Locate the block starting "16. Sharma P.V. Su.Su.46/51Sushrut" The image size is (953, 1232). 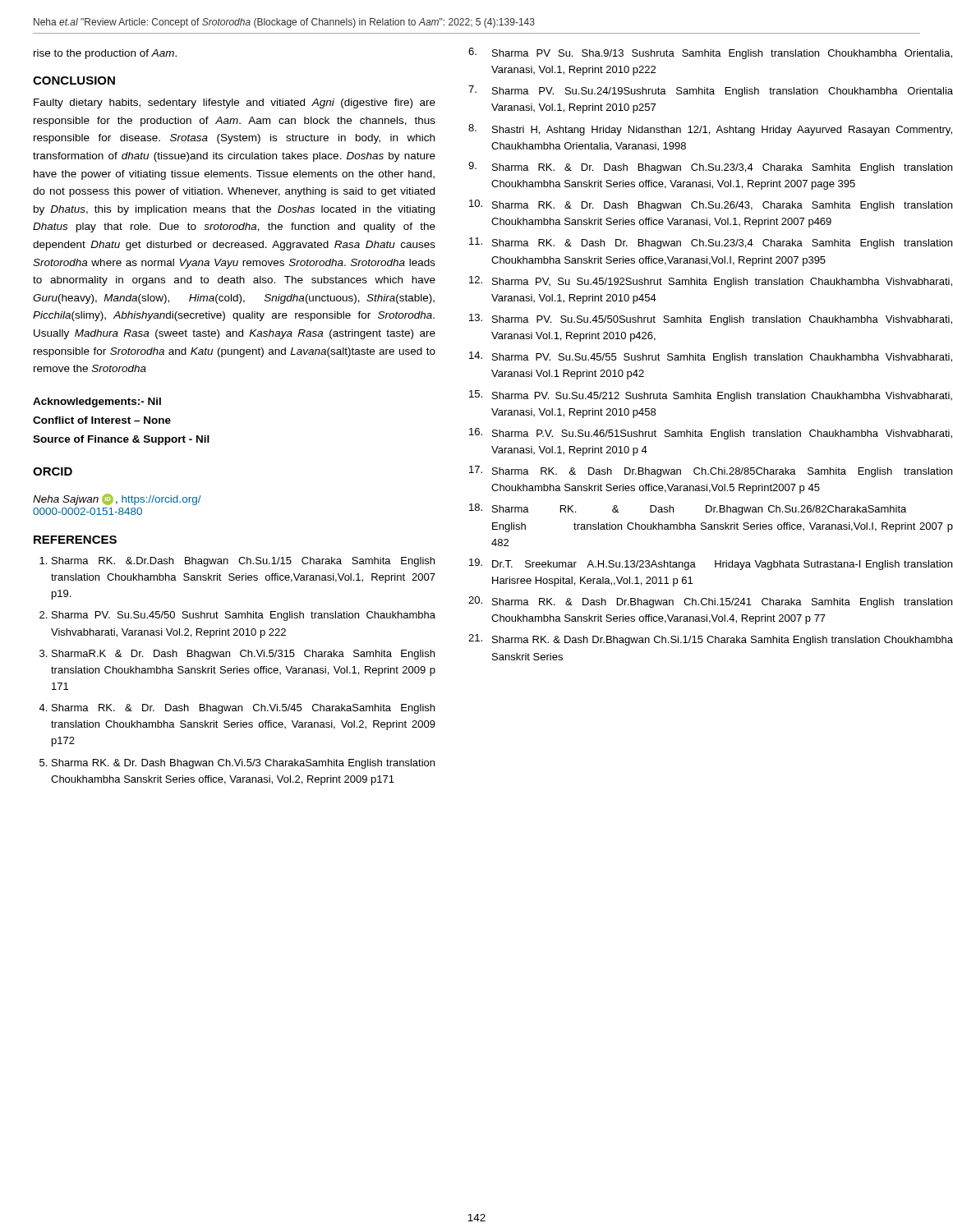[711, 442]
